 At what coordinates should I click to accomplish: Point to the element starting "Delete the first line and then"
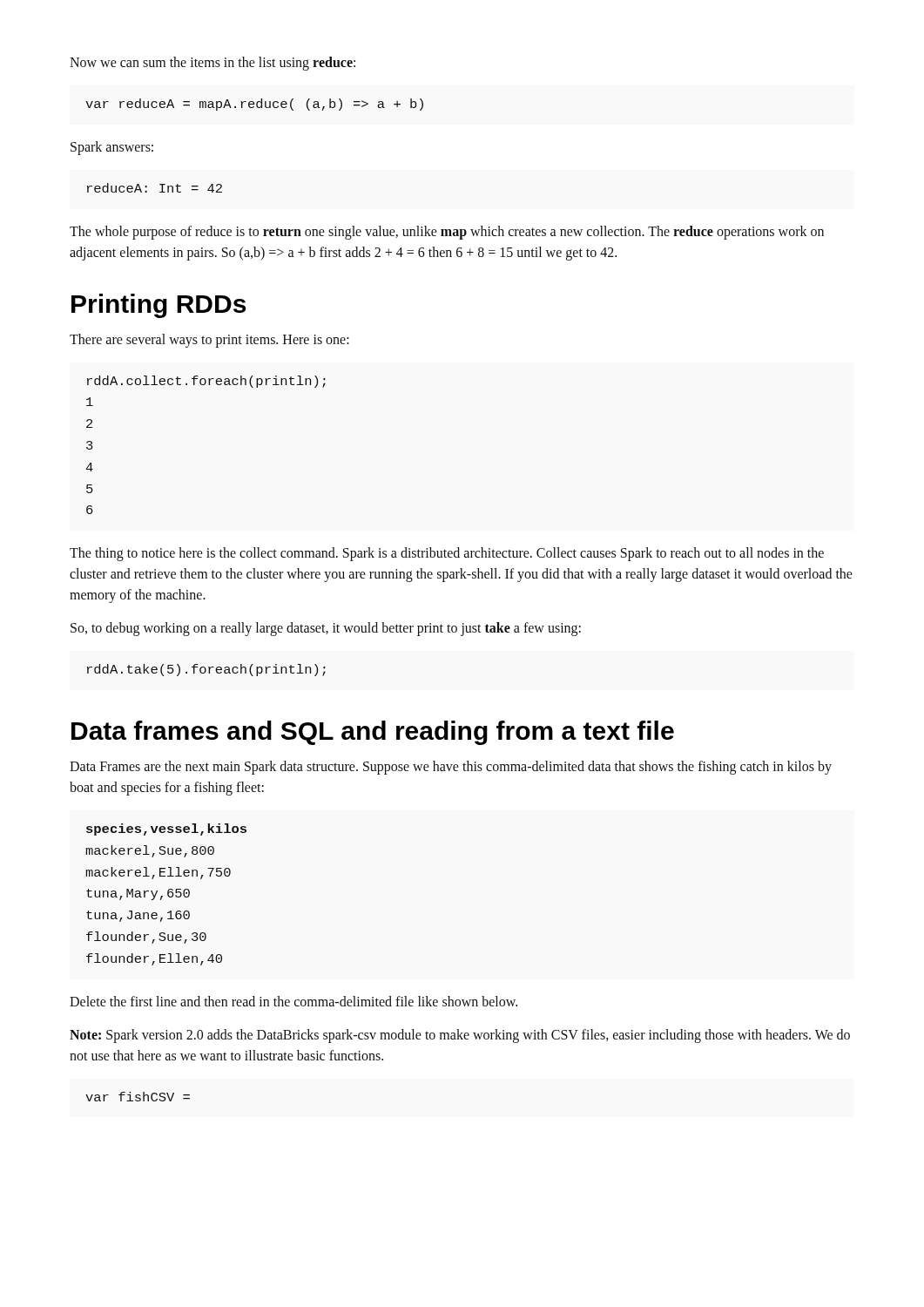[x=294, y=1001]
